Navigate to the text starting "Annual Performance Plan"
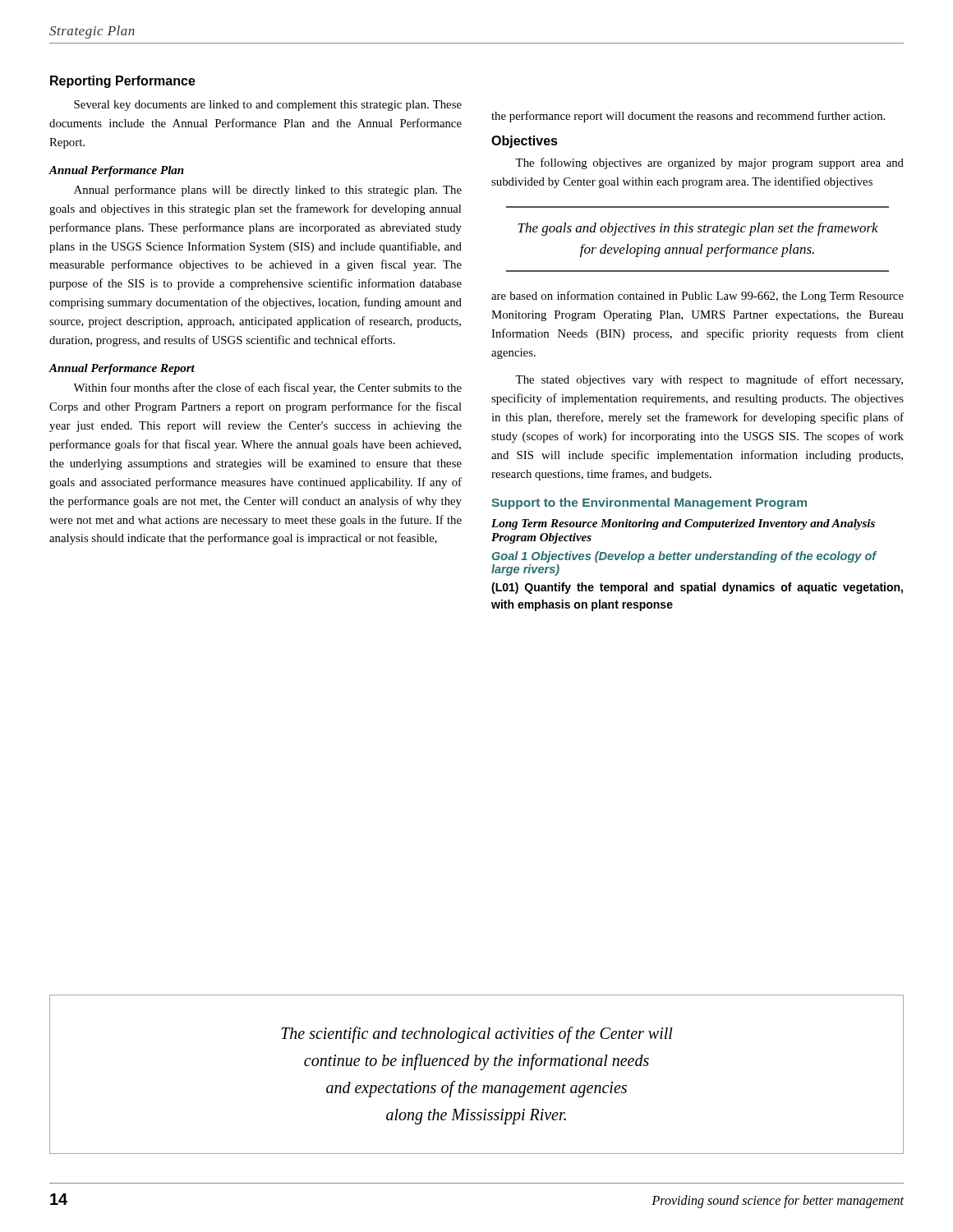The height and width of the screenshot is (1232, 953). (116, 171)
